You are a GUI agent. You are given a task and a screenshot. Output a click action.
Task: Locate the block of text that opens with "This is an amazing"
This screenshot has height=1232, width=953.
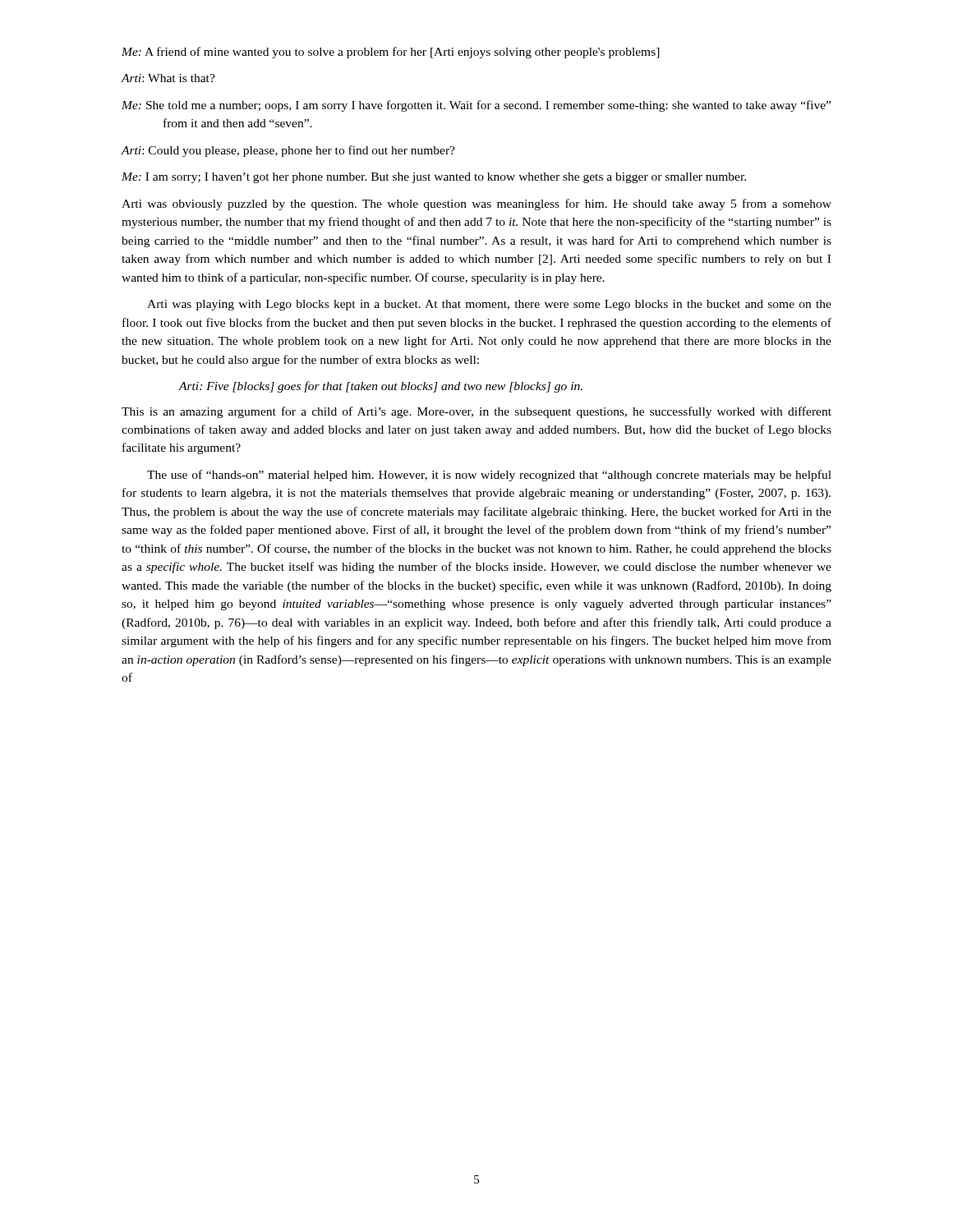pos(476,429)
